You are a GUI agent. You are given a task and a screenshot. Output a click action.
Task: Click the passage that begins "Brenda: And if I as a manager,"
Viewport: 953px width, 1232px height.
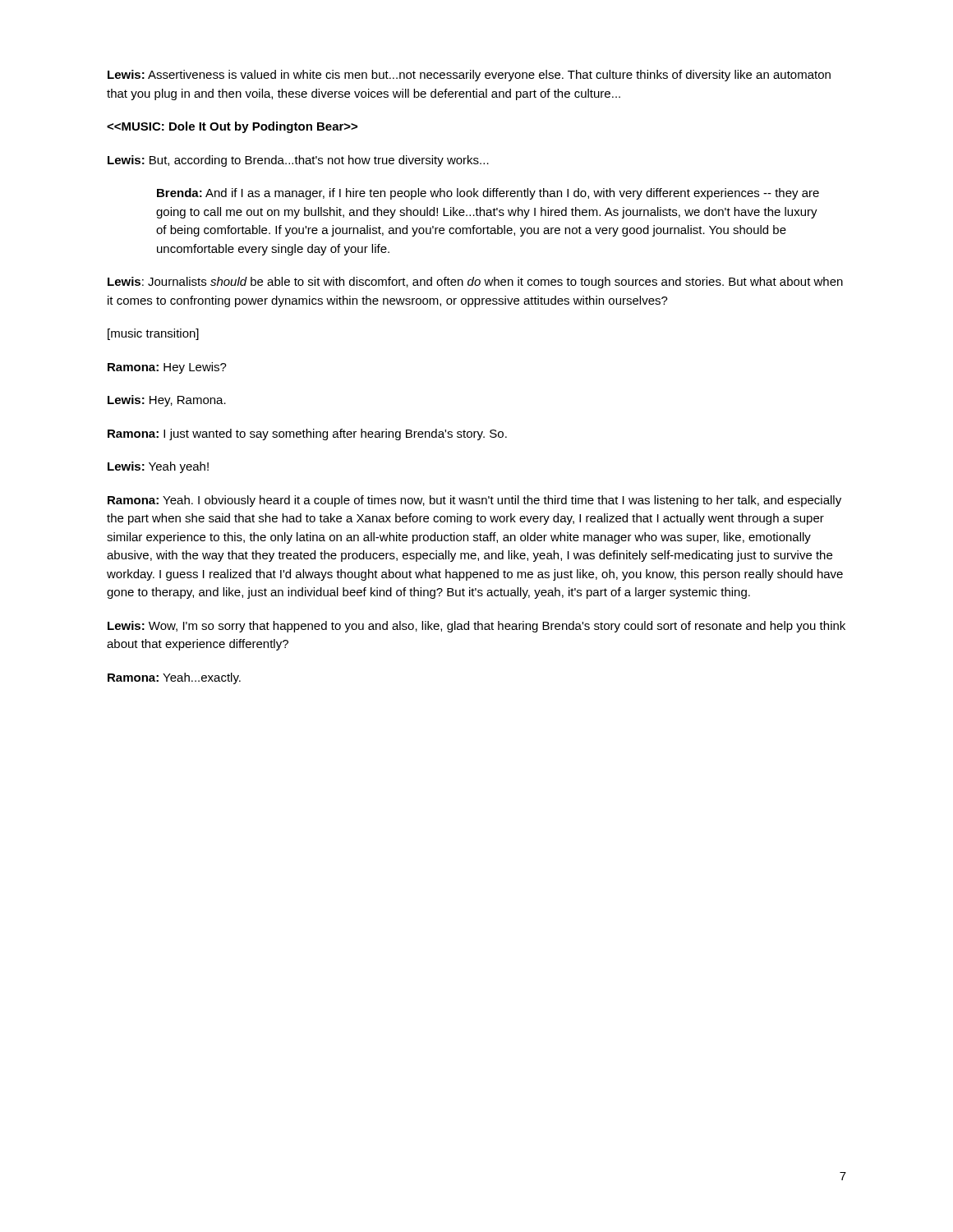point(488,220)
